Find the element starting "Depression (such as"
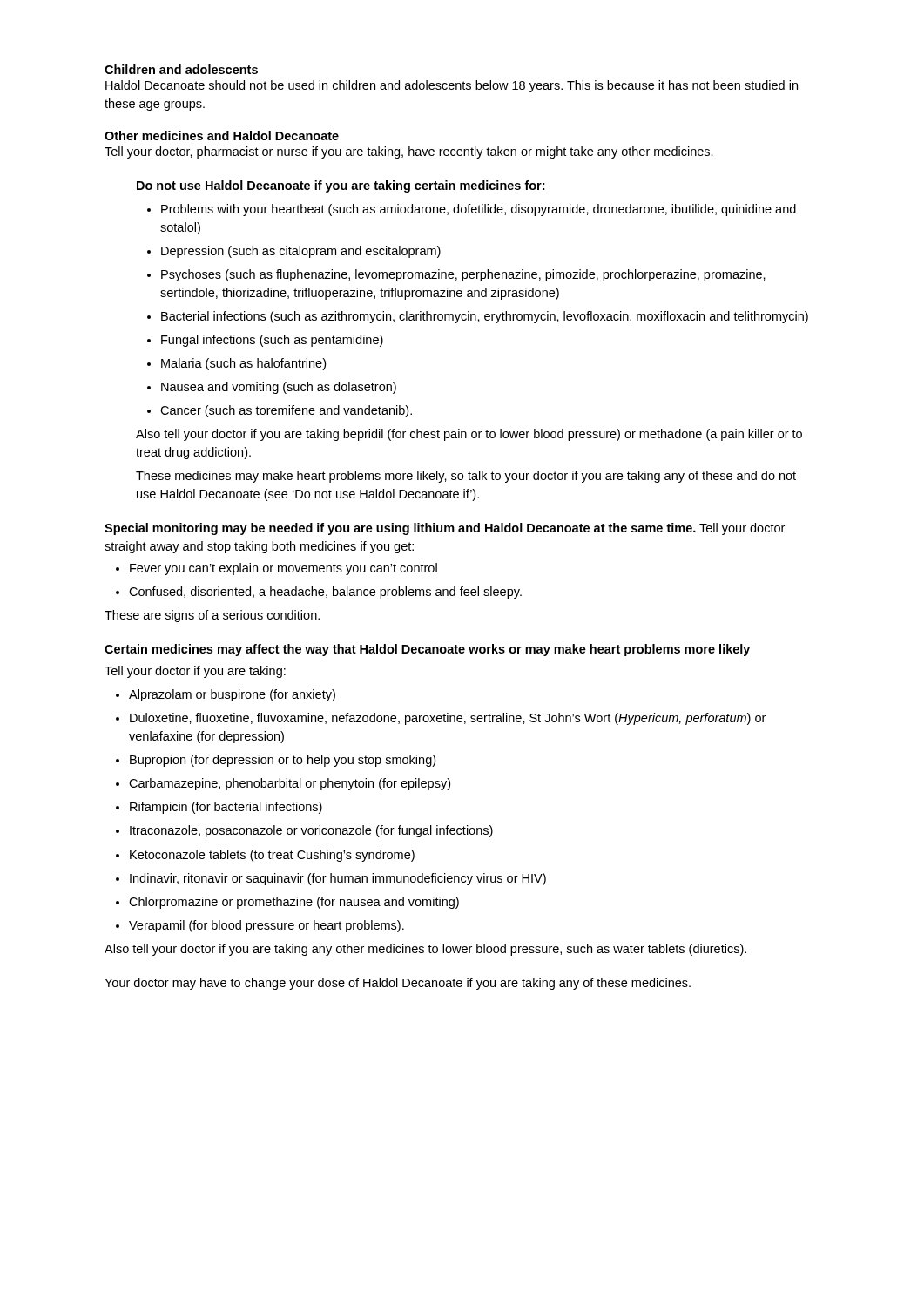Image resolution: width=924 pixels, height=1307 pixels. (x=294, y=252)
